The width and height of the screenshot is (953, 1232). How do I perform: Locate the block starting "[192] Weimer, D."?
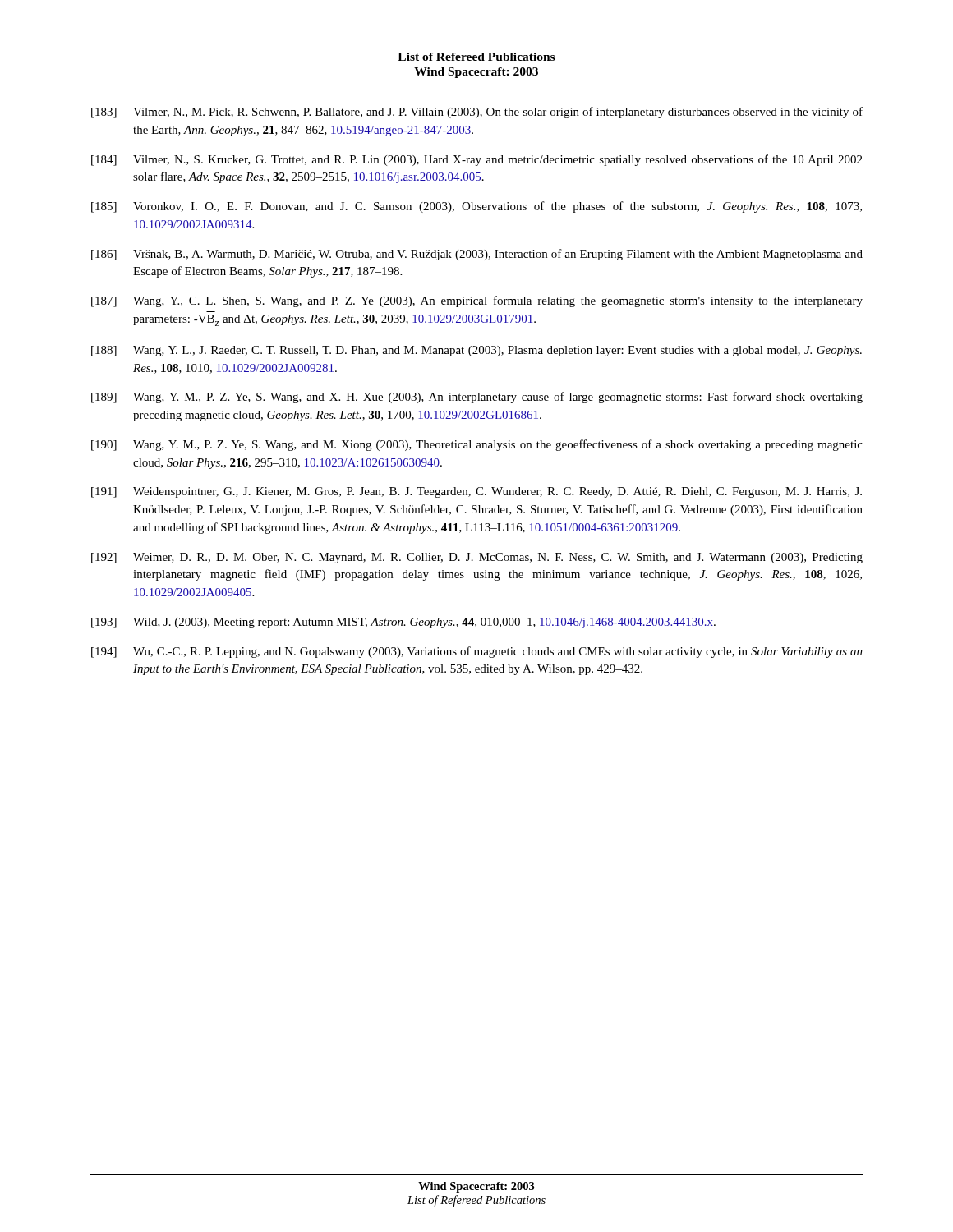476,575
